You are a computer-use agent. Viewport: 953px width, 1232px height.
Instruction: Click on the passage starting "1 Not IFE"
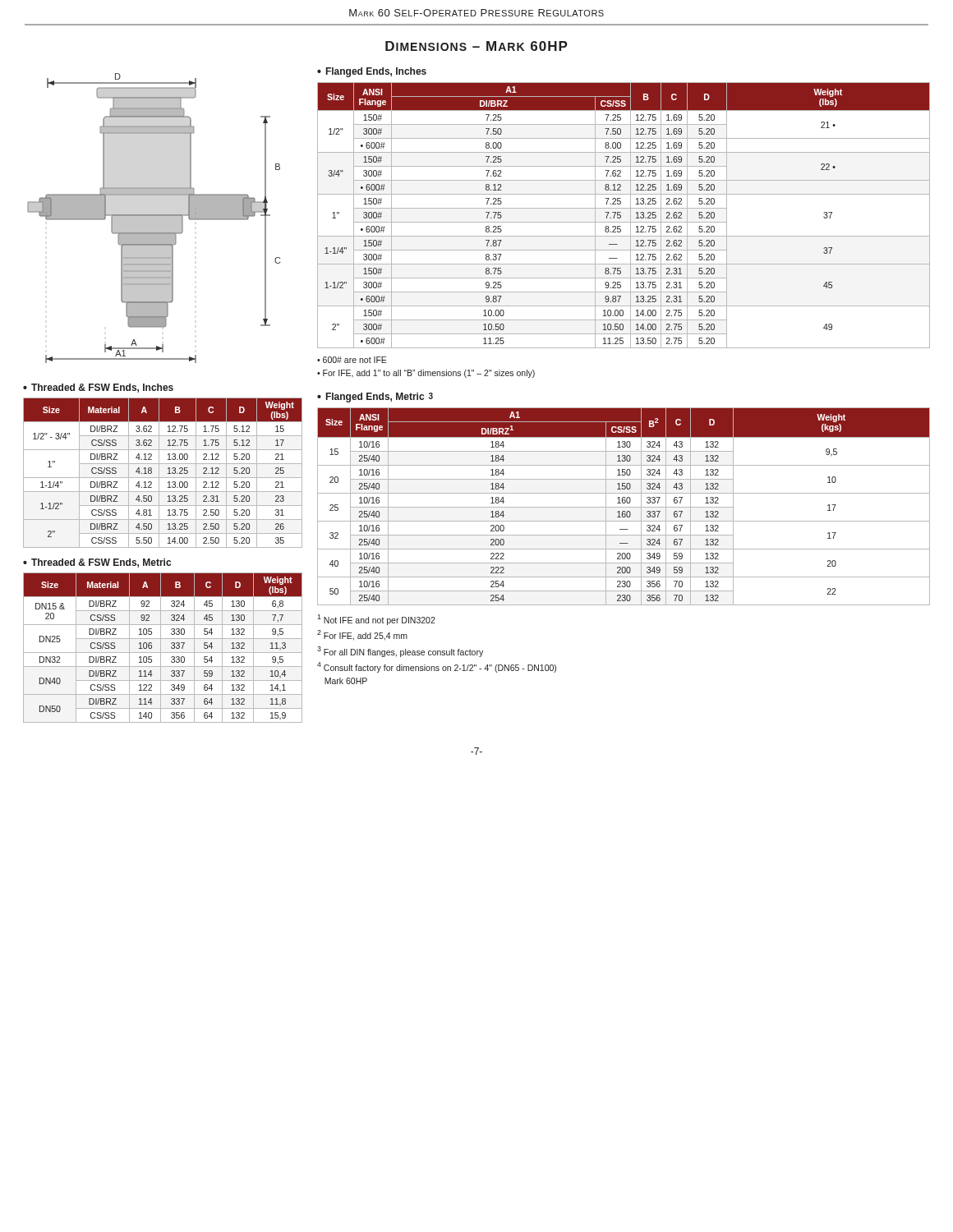pos(437,649)
